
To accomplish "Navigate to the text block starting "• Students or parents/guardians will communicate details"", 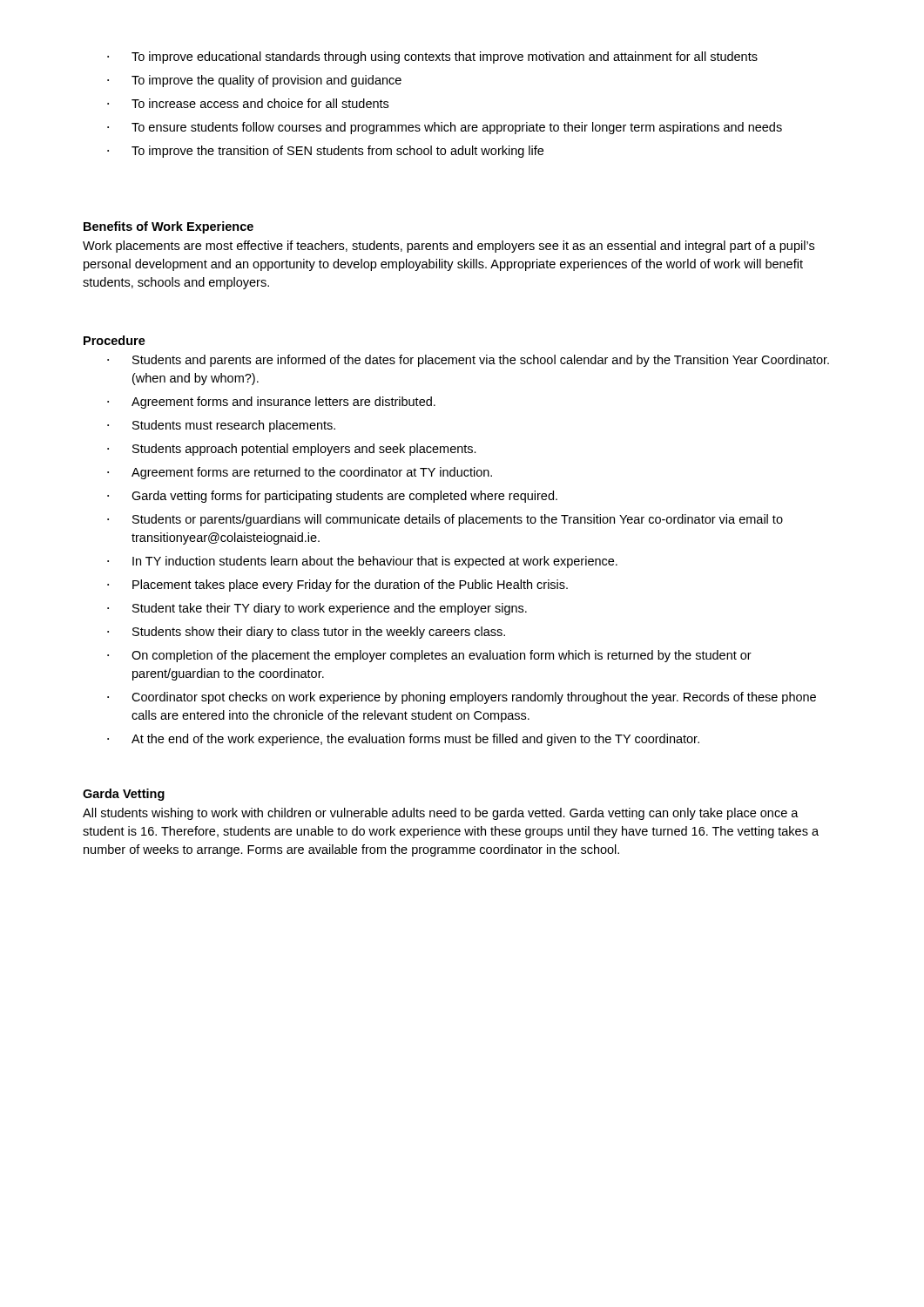I will pyautogui.click(x=474, y=529).
